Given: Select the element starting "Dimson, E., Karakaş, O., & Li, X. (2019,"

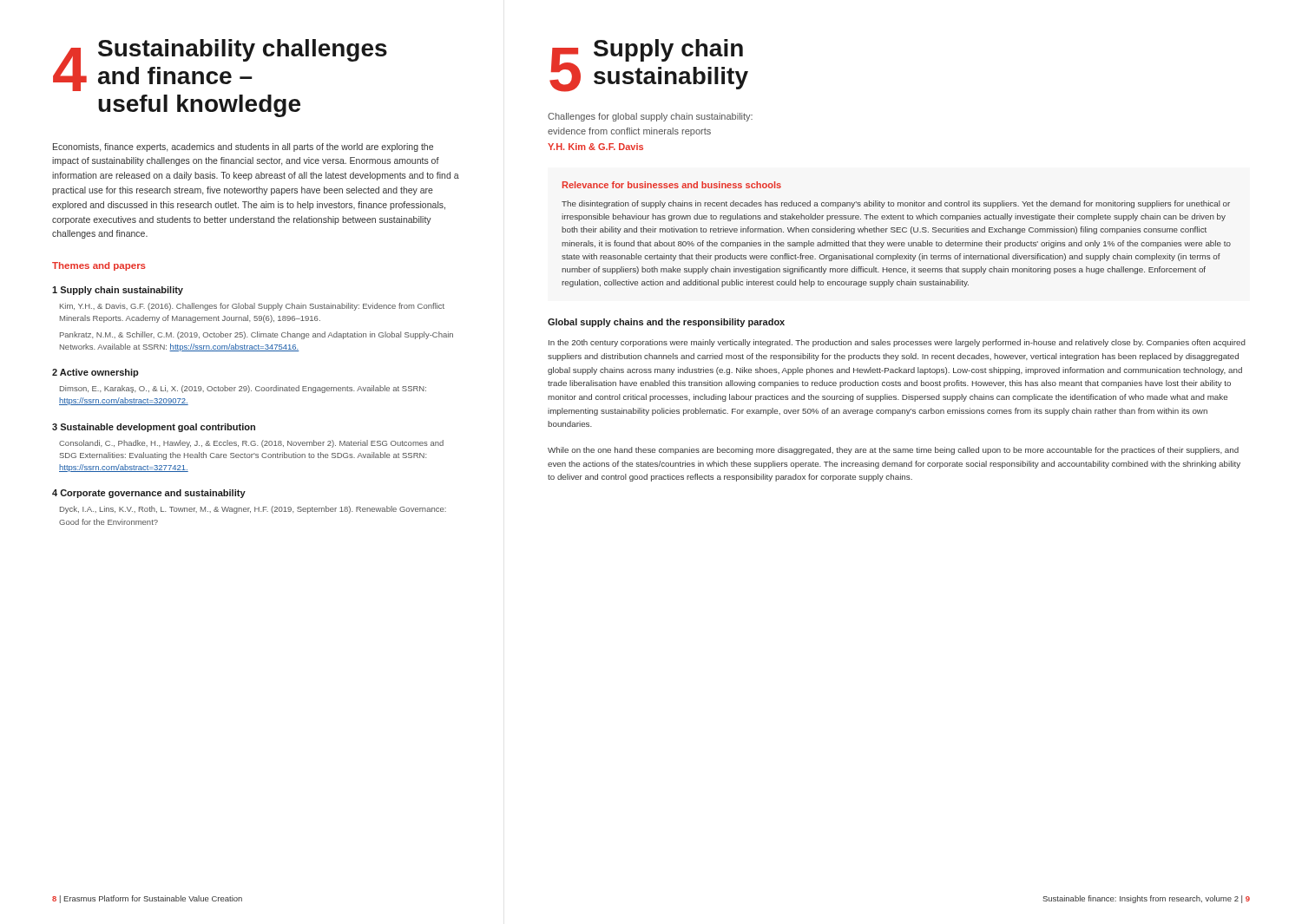Looking at the screenshot, I should 243,395.
